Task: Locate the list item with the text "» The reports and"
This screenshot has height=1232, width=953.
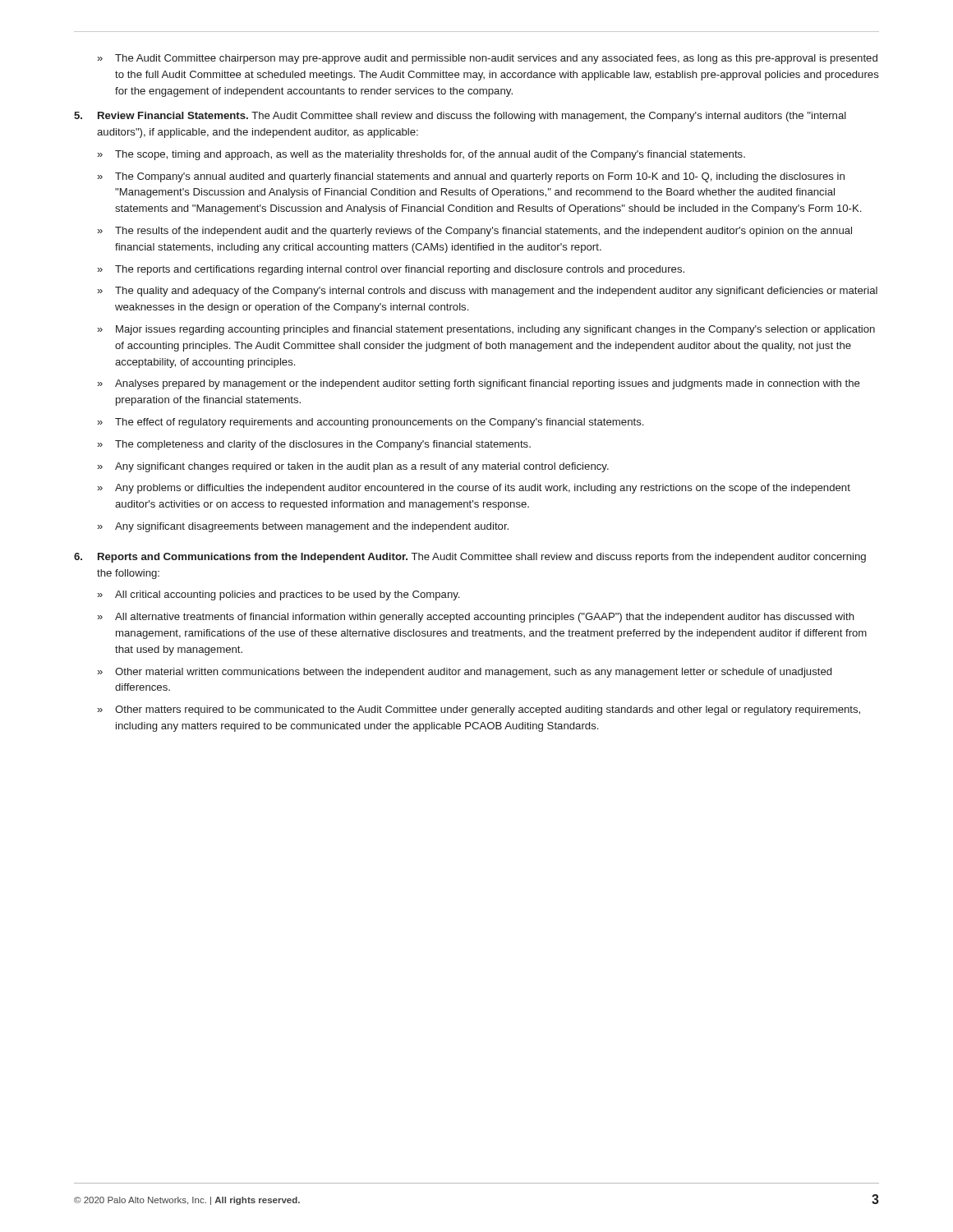Action: [488, 269]
